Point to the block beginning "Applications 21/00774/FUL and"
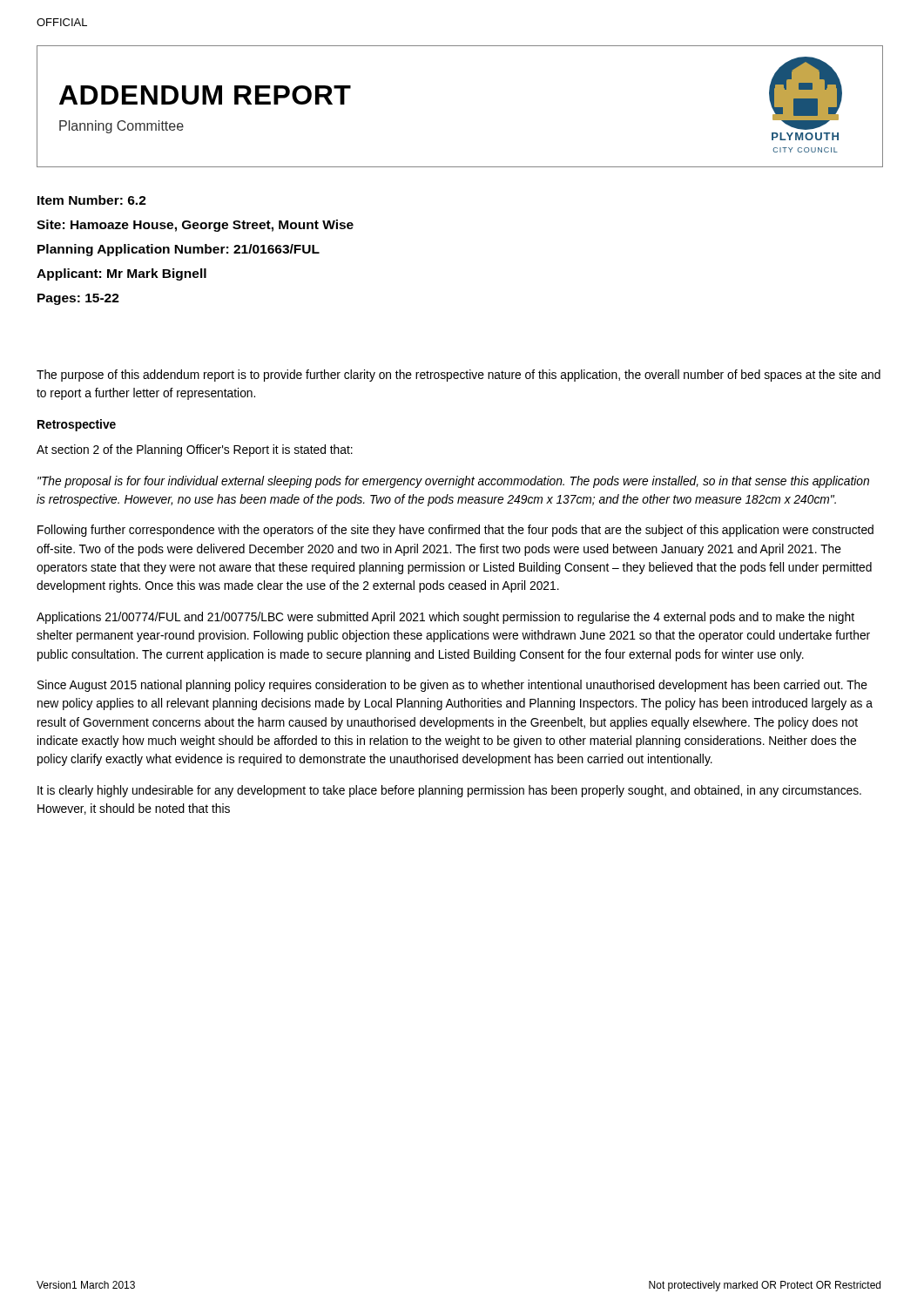This screenshot has height=1307, width=924. [459, 636]
